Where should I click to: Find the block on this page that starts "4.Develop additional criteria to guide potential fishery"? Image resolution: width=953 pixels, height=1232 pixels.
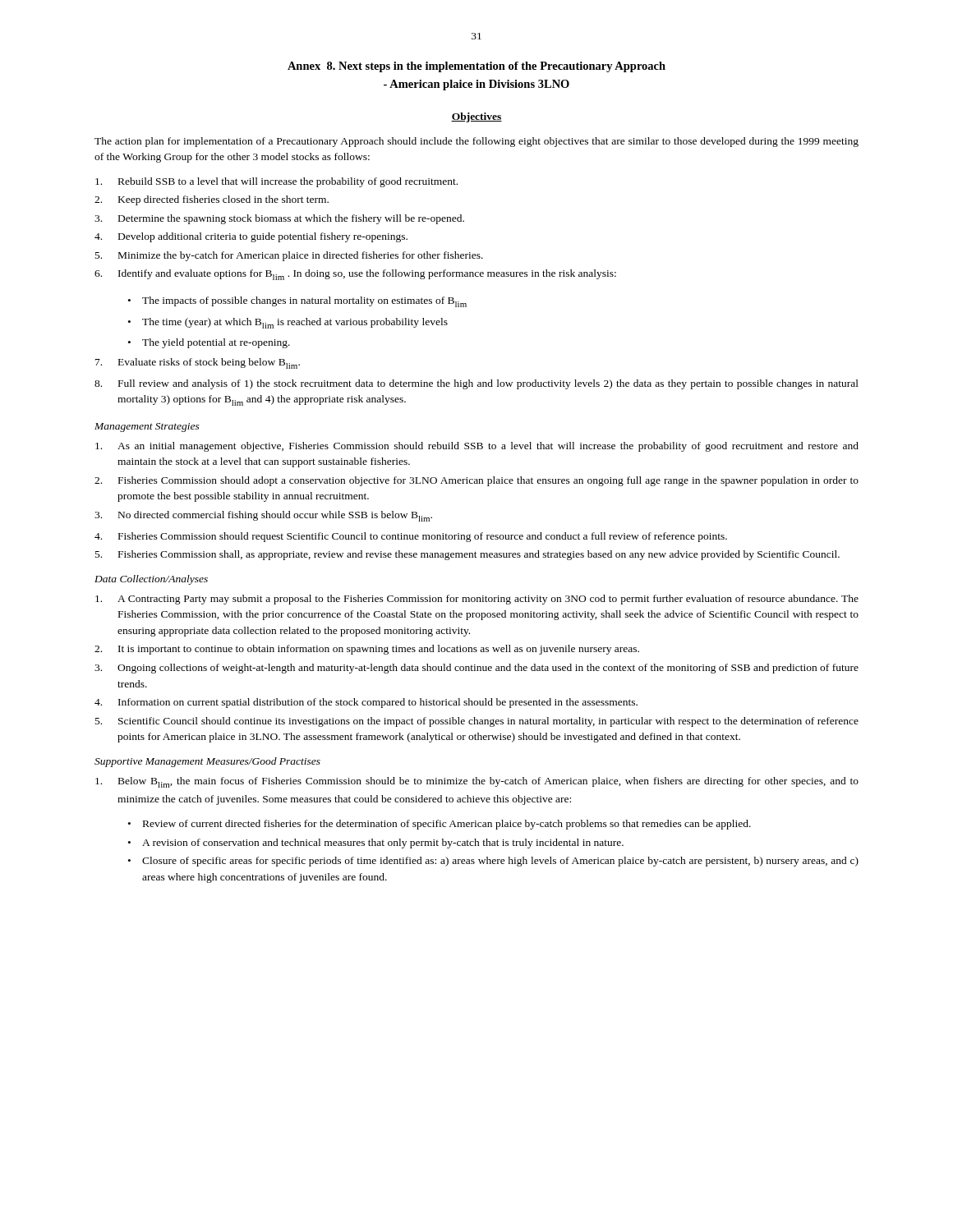(x=251, y=237)
